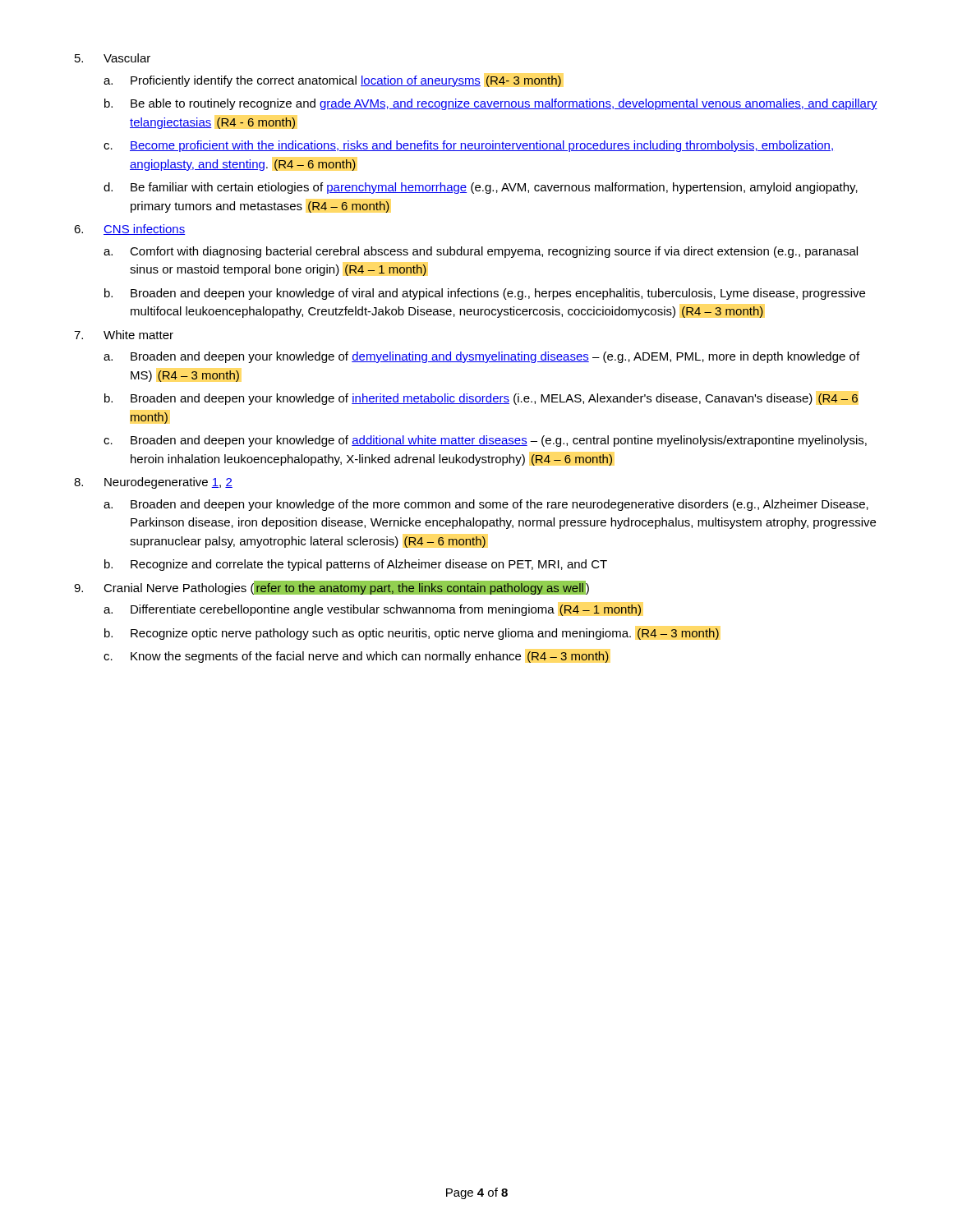The image size is (953, 1232).
Task: Locate the list item that says "9. Cranial Nerve Pathologies (refer to"
Action: pos(332,588)
